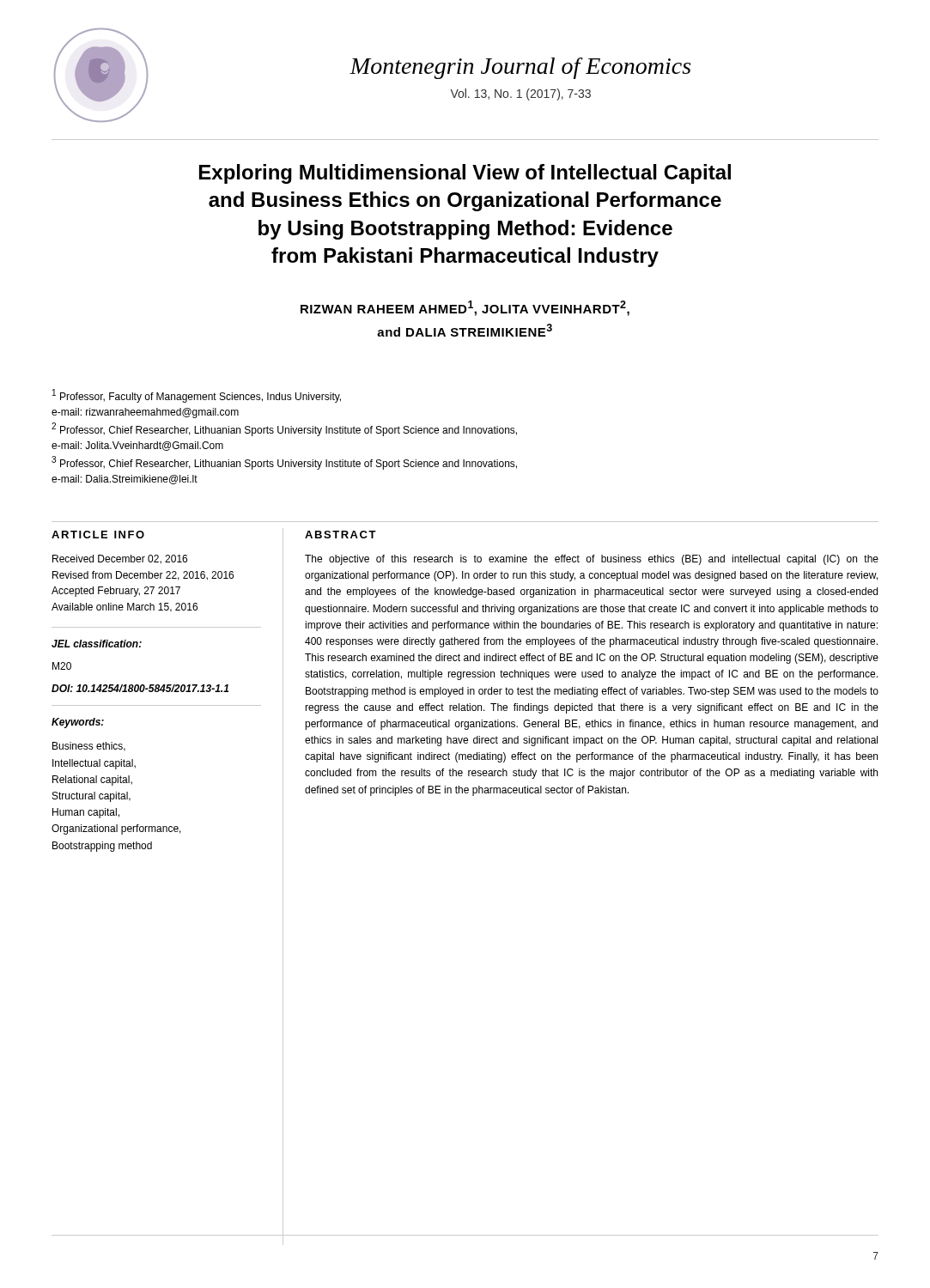Find the element starting "The objective of"
Screen dimensions: 1288x930
(x=592, y=674)
